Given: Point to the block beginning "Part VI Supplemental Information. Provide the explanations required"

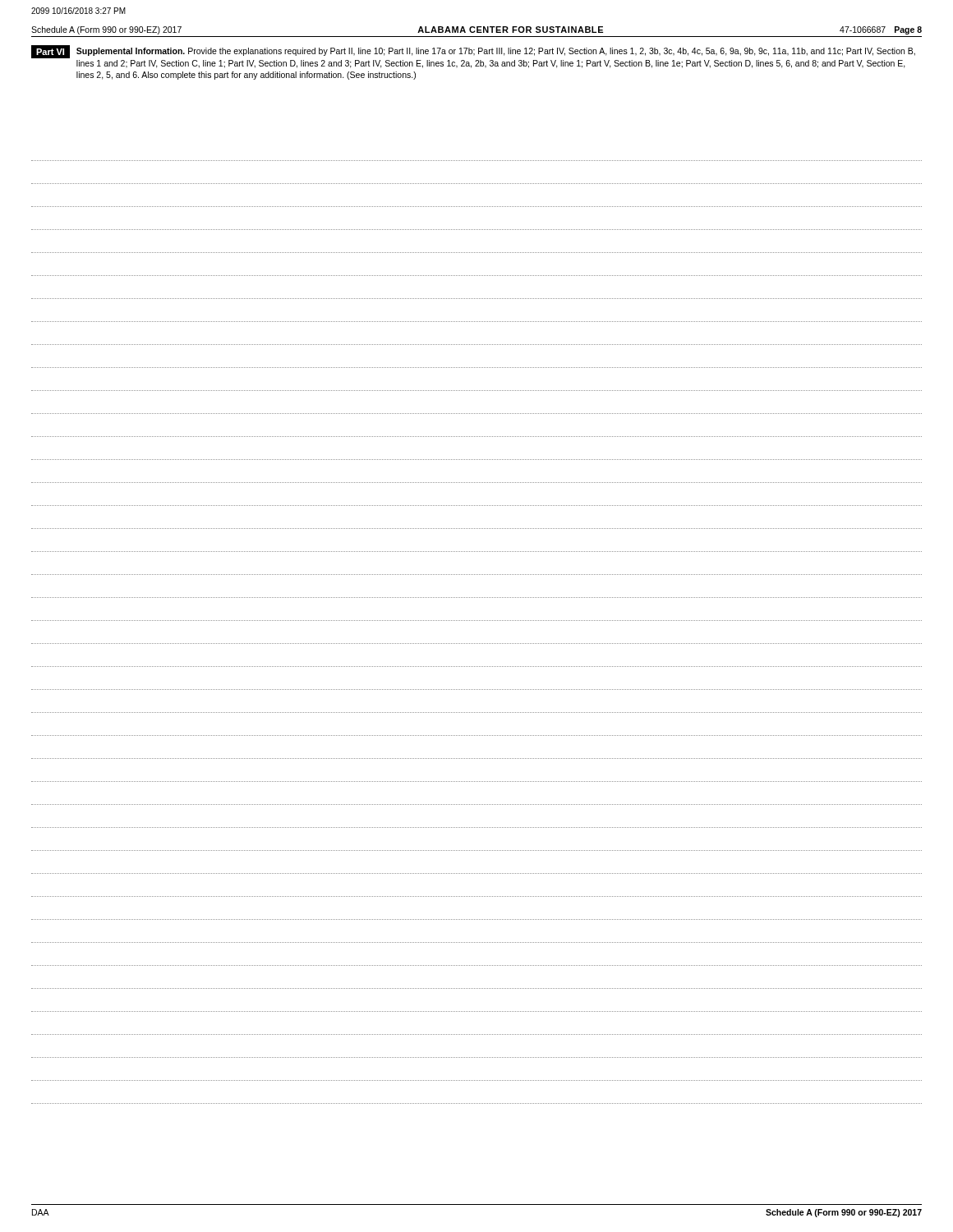Looking at the screenshot, I should pos(476,63).
